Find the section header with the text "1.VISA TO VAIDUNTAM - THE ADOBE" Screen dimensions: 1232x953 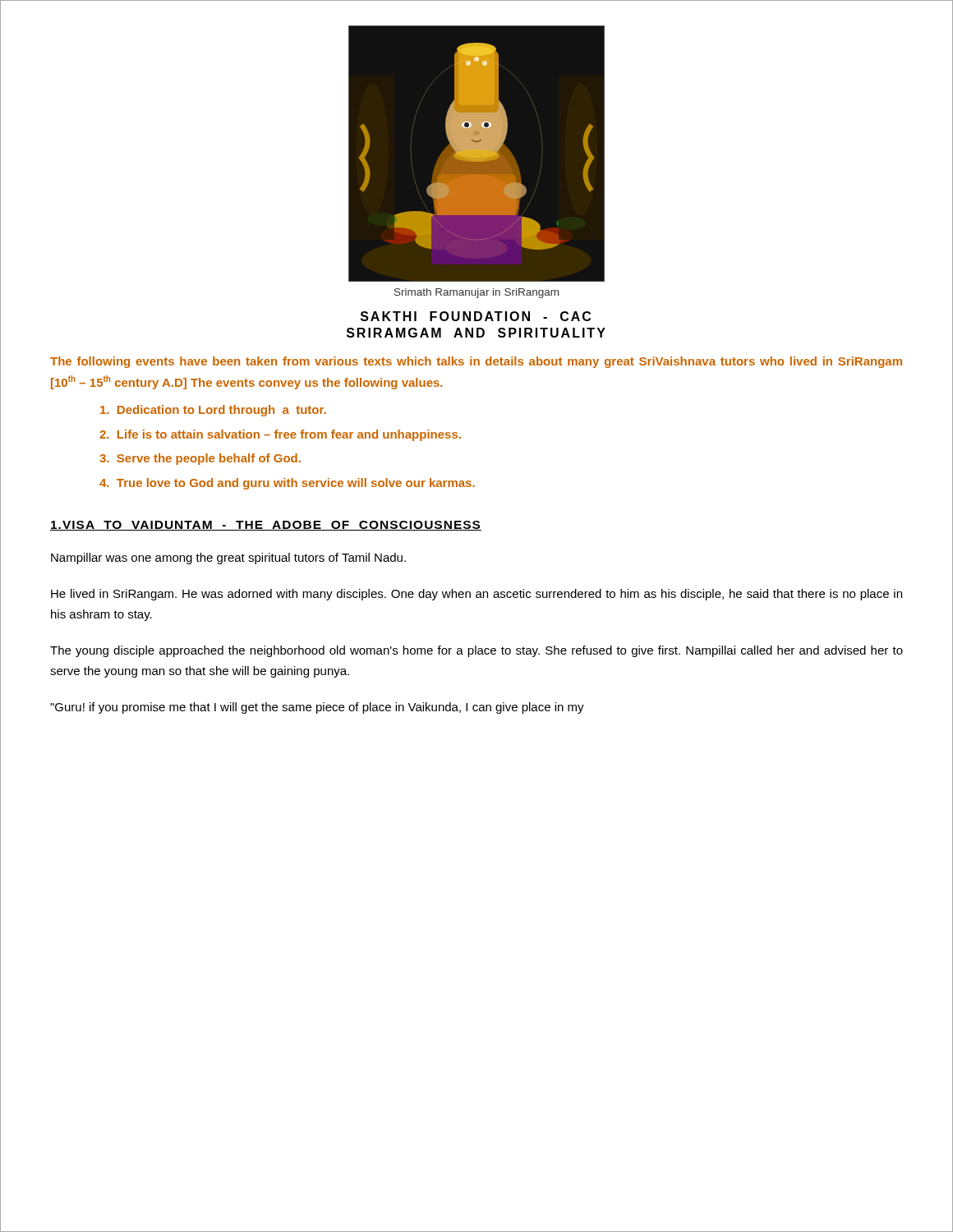[266, 524]
